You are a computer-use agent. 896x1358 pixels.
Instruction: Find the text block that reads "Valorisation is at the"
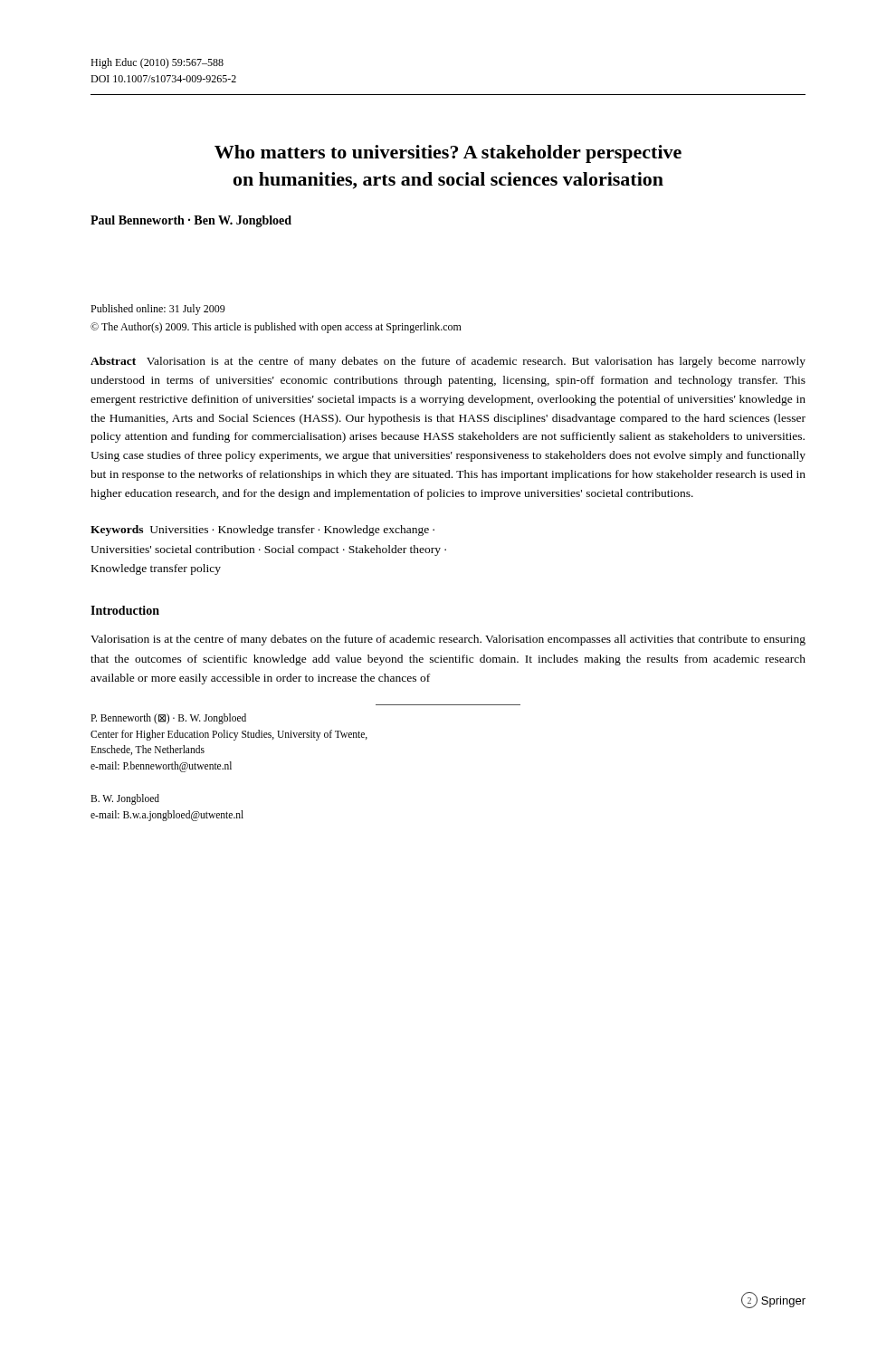(448, 658)
